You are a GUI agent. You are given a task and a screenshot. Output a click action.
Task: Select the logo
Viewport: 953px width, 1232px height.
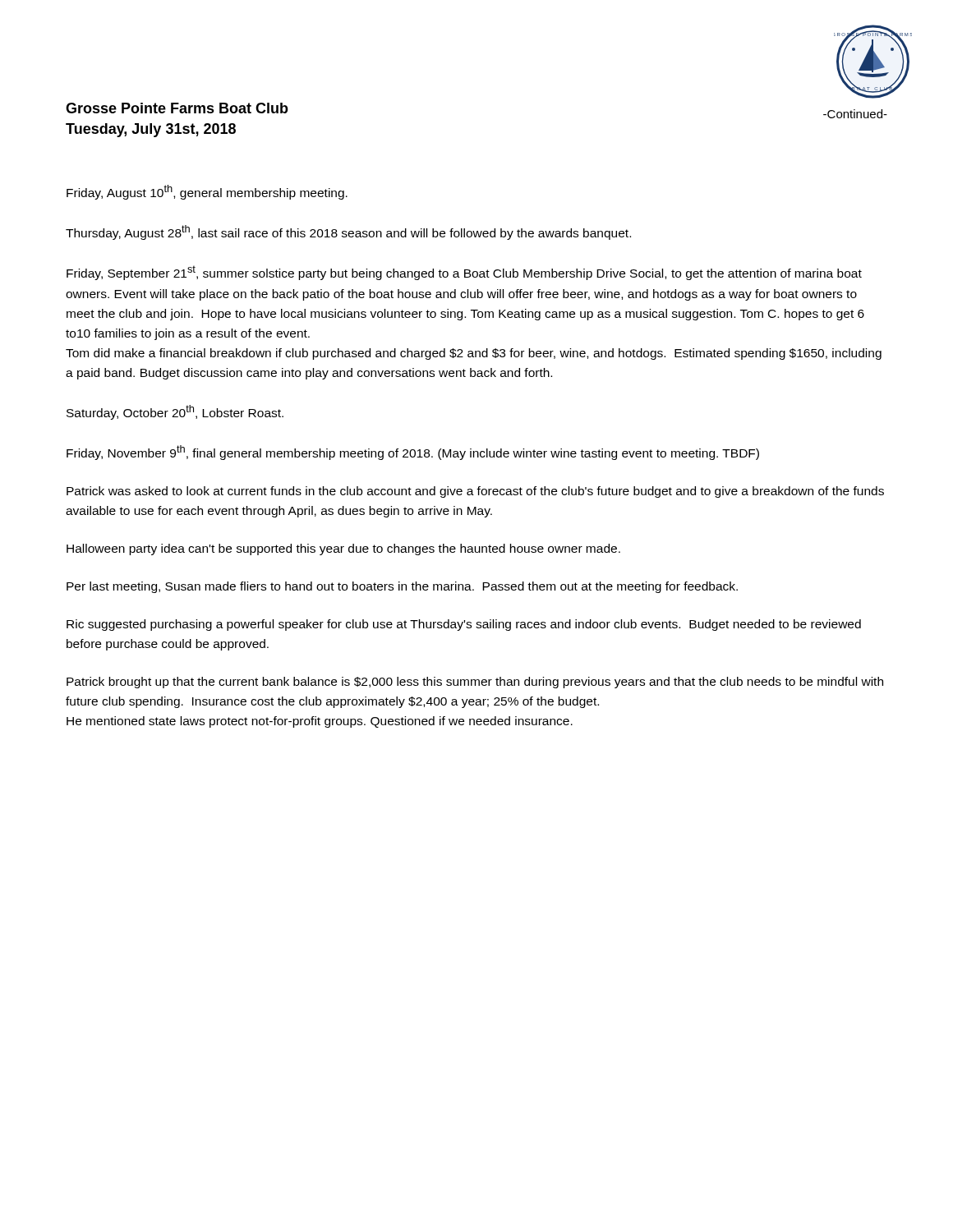click(873, 62)
